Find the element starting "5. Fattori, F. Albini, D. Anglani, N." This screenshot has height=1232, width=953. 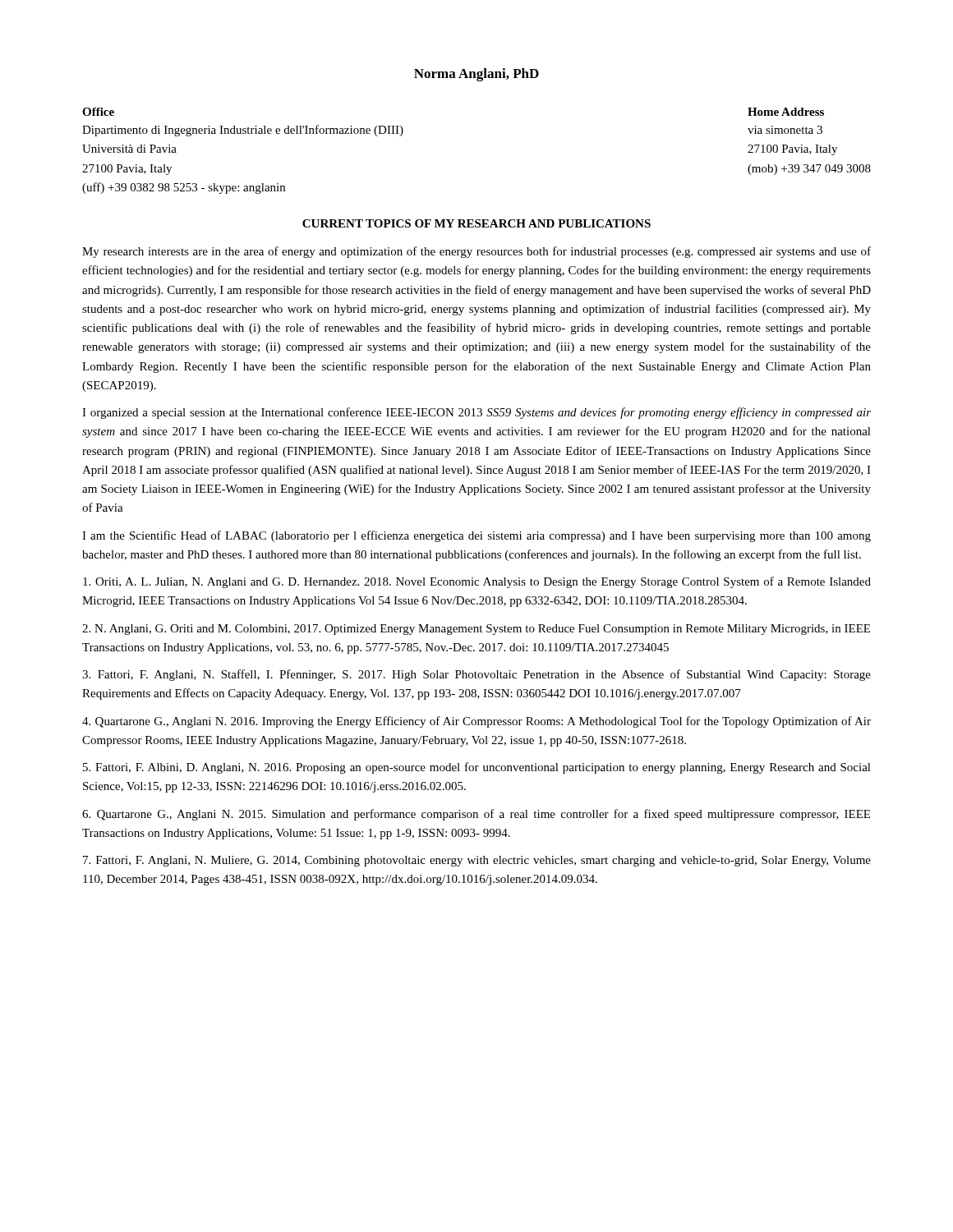(476, 777)
